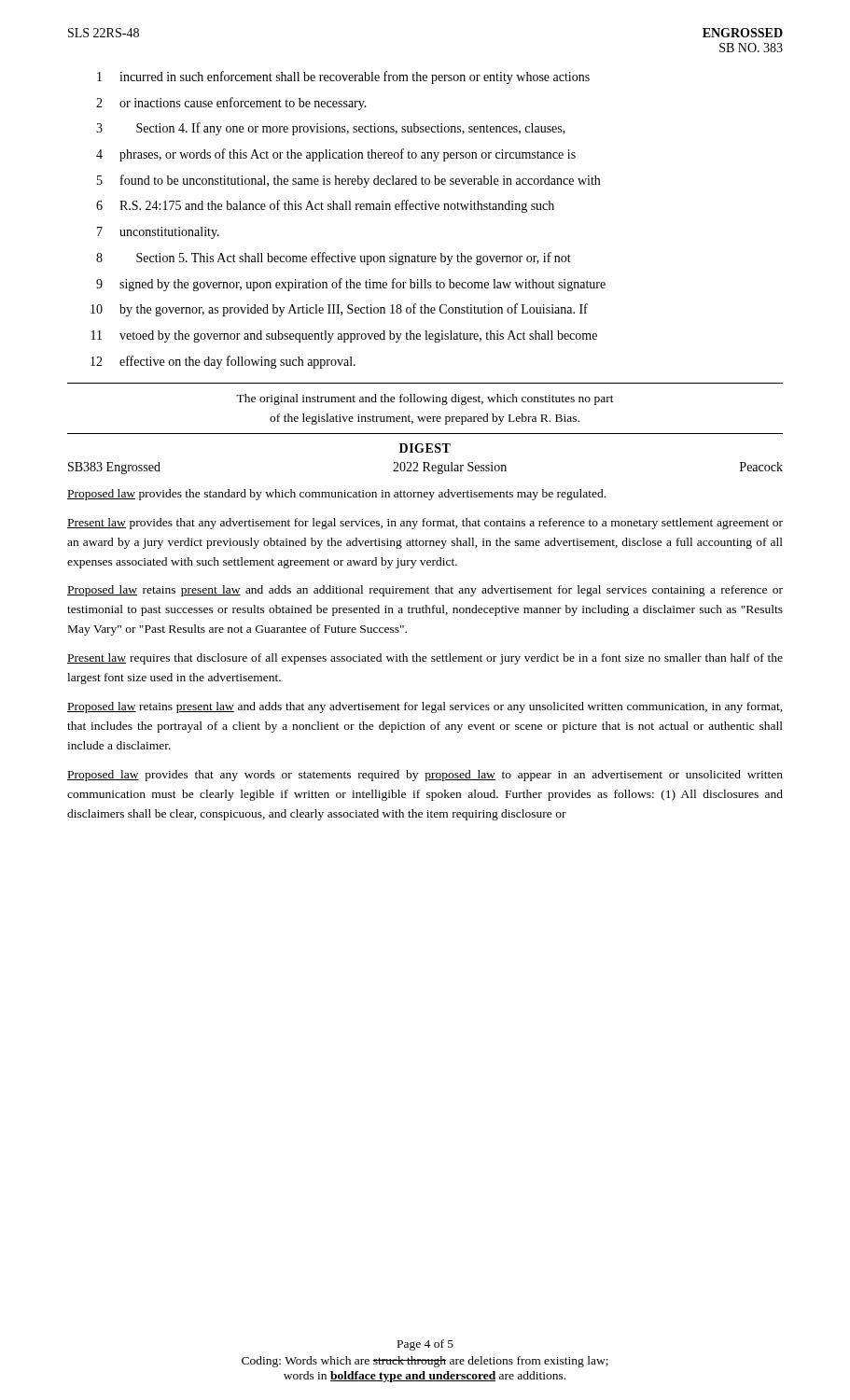Click on the text block starting "10 by the governor, as"
This screenshot has width=850, height=1400.
tap(425, 310)
